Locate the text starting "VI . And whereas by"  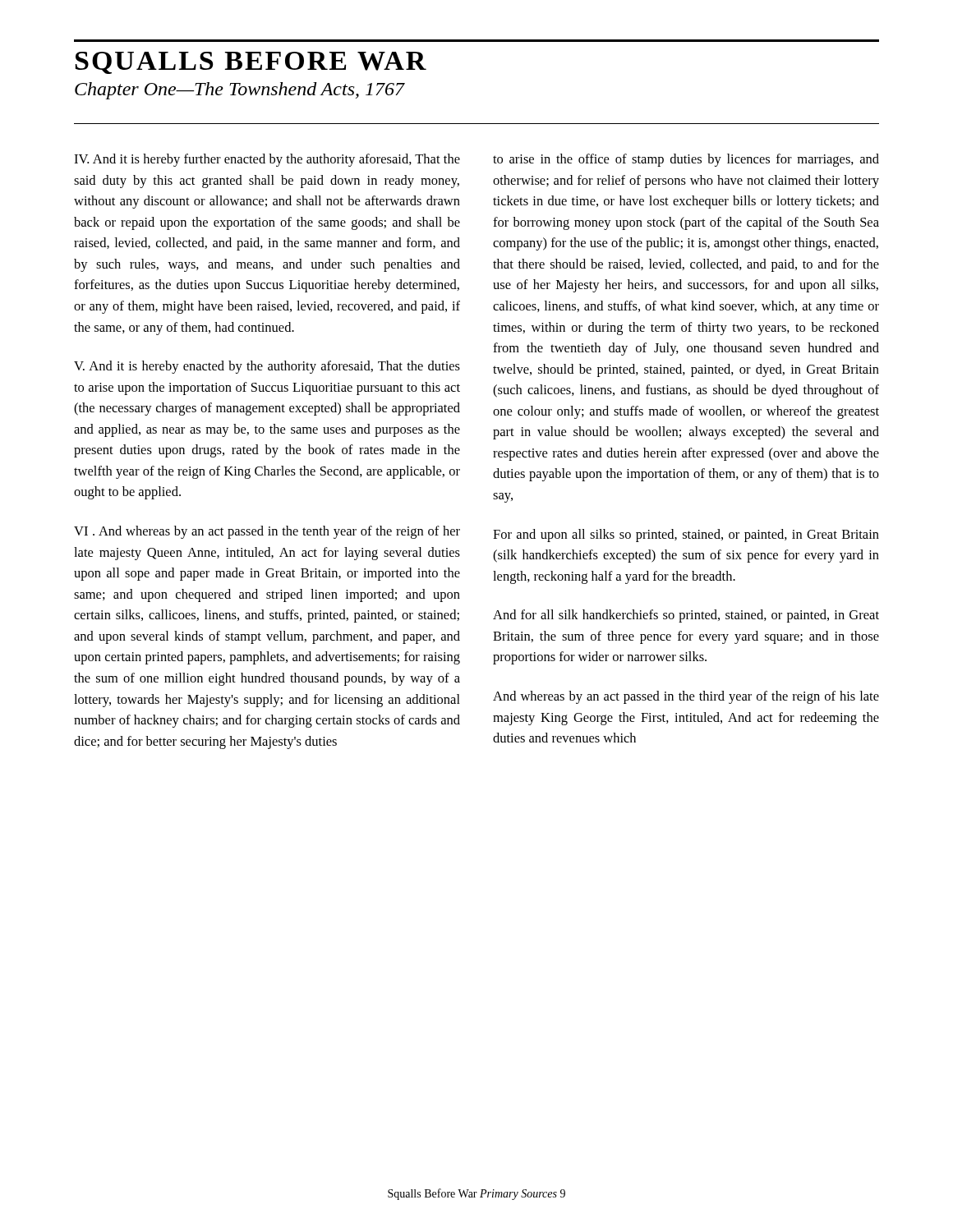(267, 636)
